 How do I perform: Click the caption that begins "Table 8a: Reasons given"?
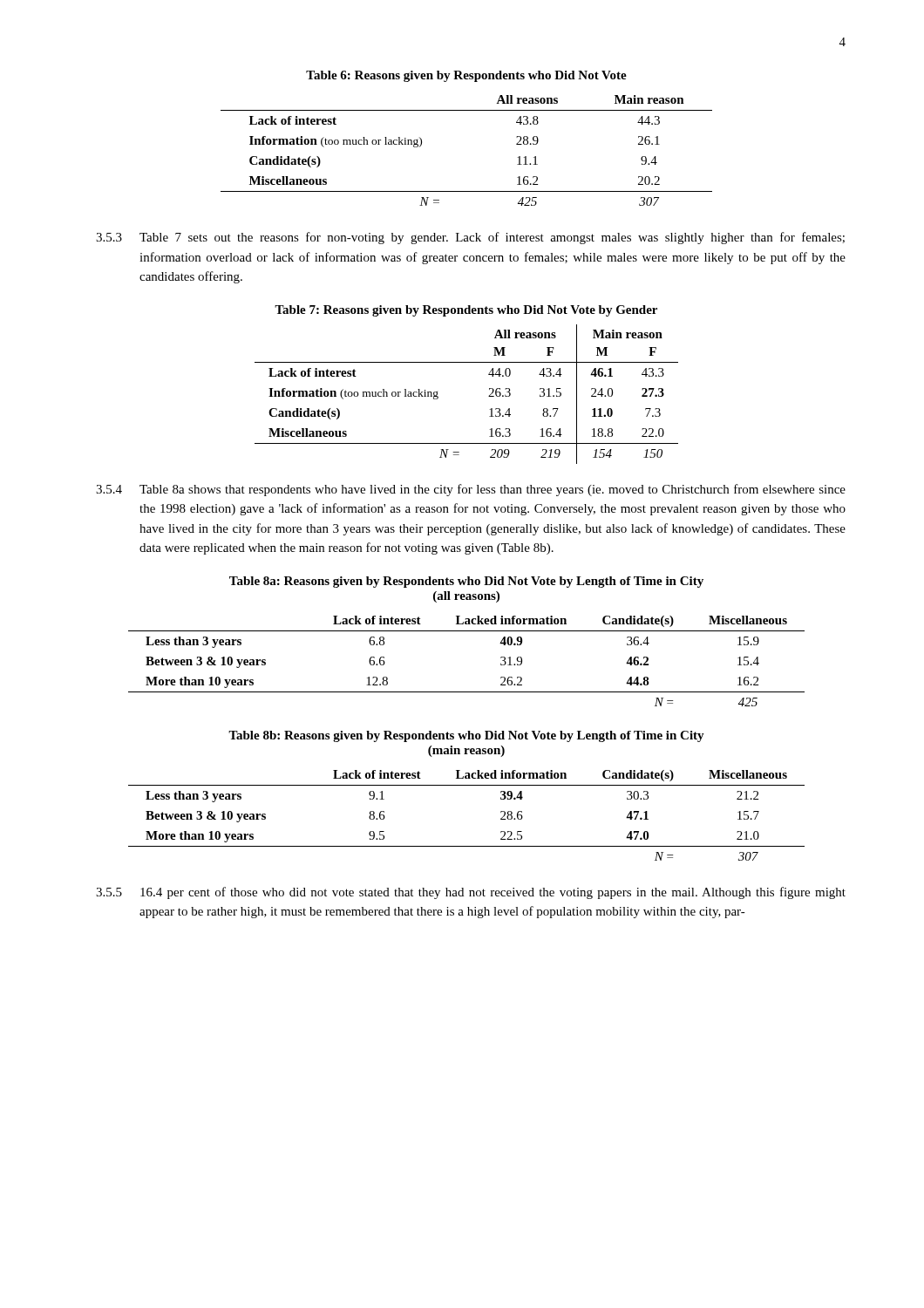(466, 588)
